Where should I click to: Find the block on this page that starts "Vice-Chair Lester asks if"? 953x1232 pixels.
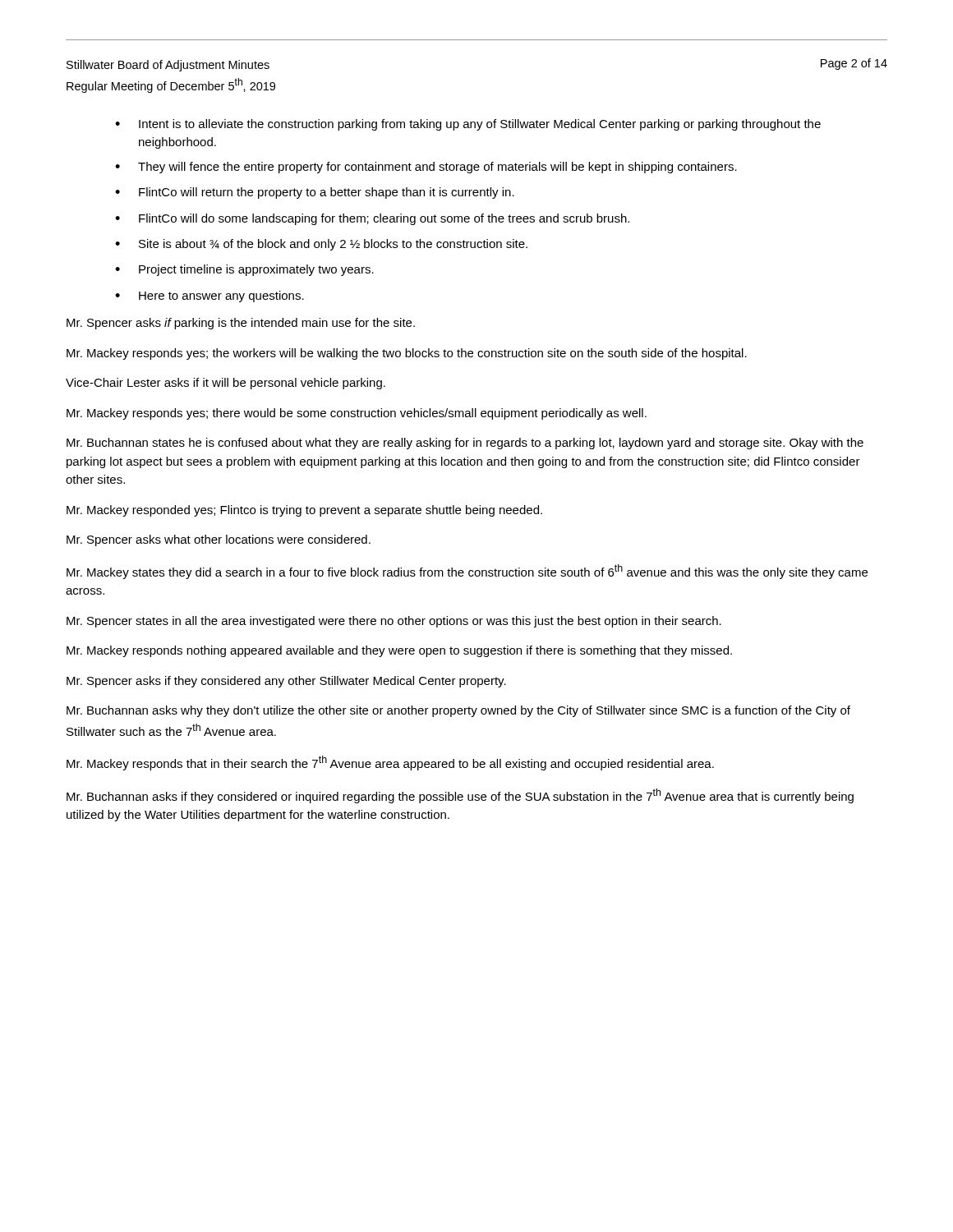(226, 382)
